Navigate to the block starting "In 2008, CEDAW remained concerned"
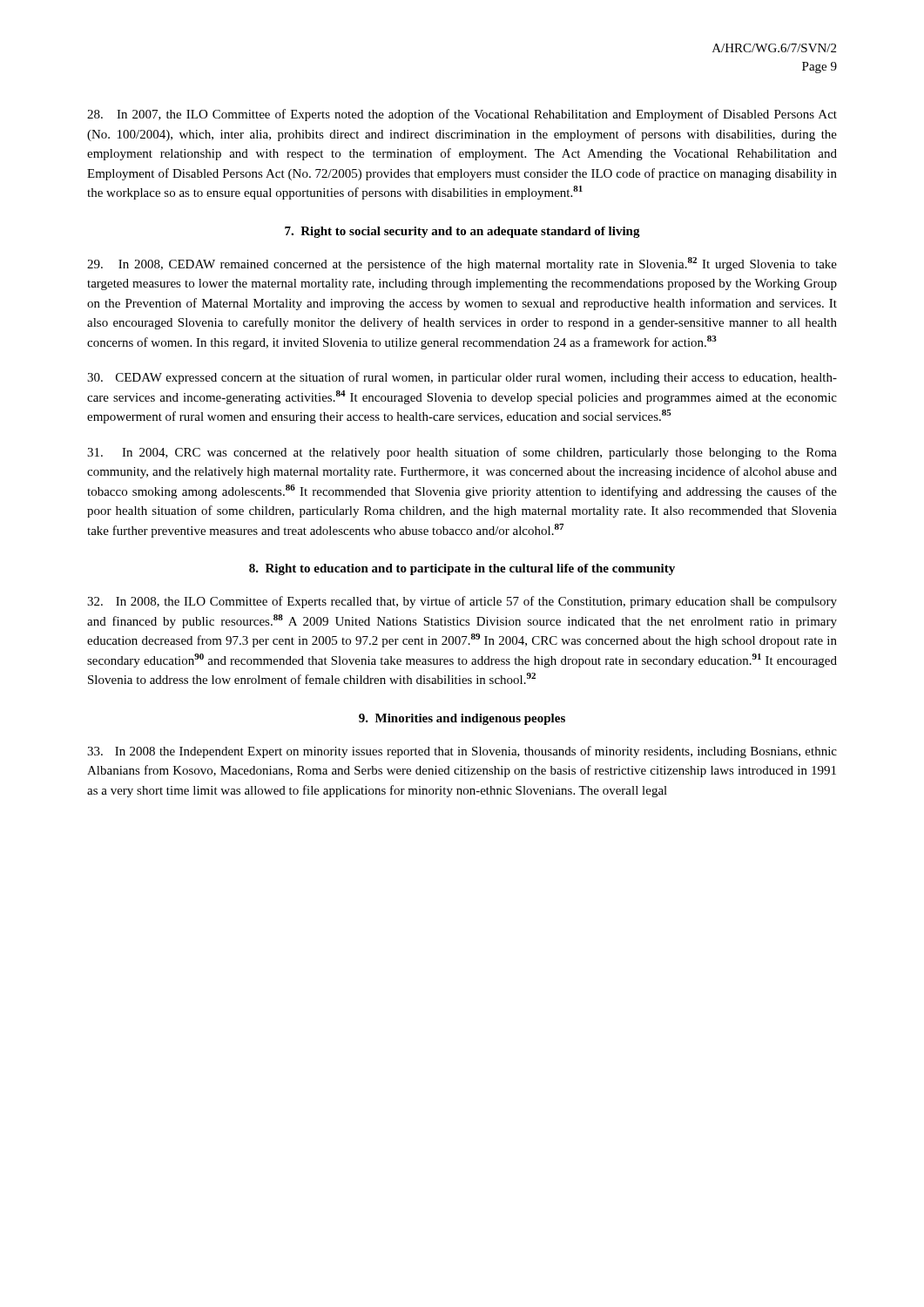The image size is (924, 1307). click(x=462, y=301)
